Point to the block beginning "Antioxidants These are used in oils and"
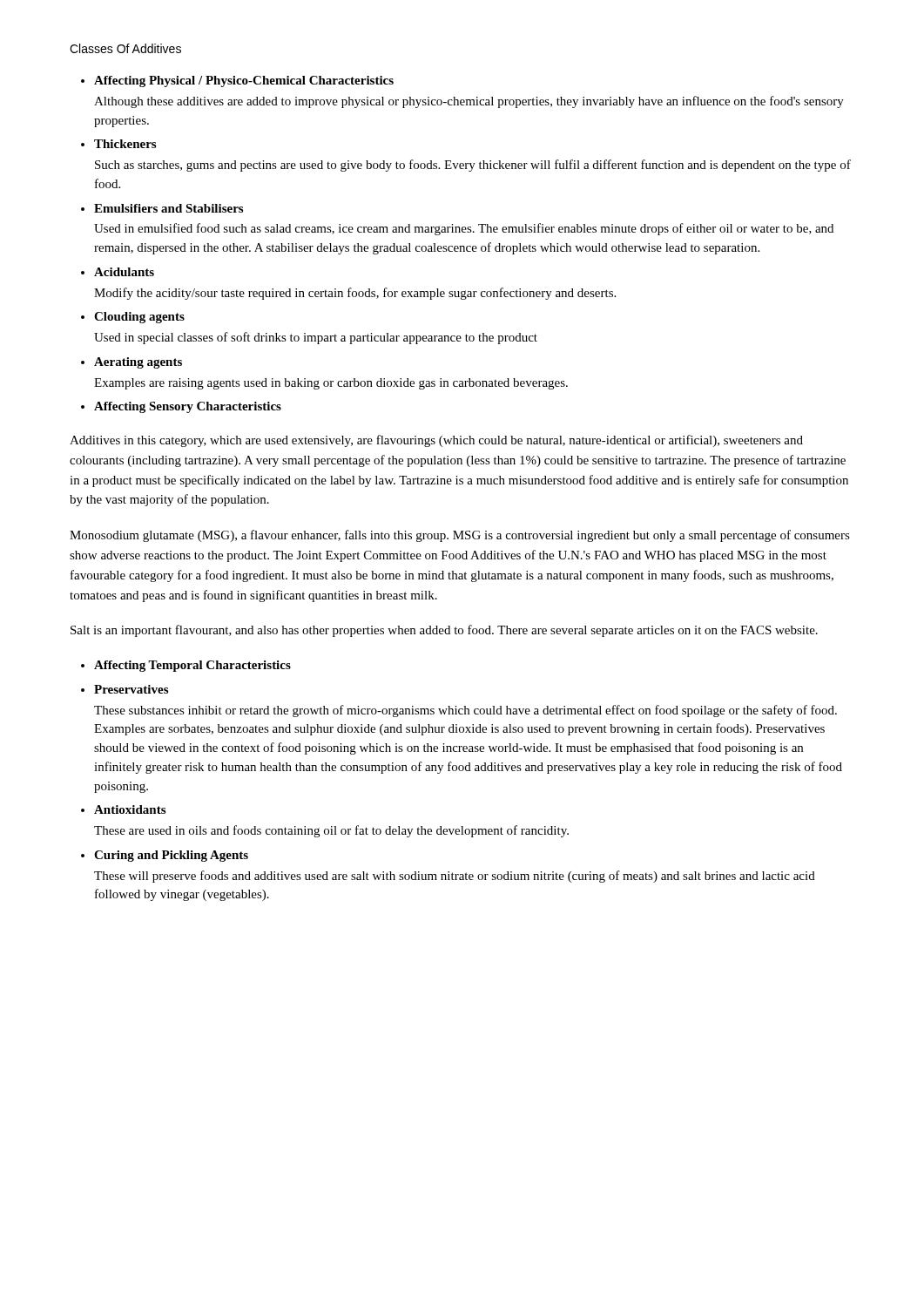This screenshot has height=1307, width=924. 474,822
